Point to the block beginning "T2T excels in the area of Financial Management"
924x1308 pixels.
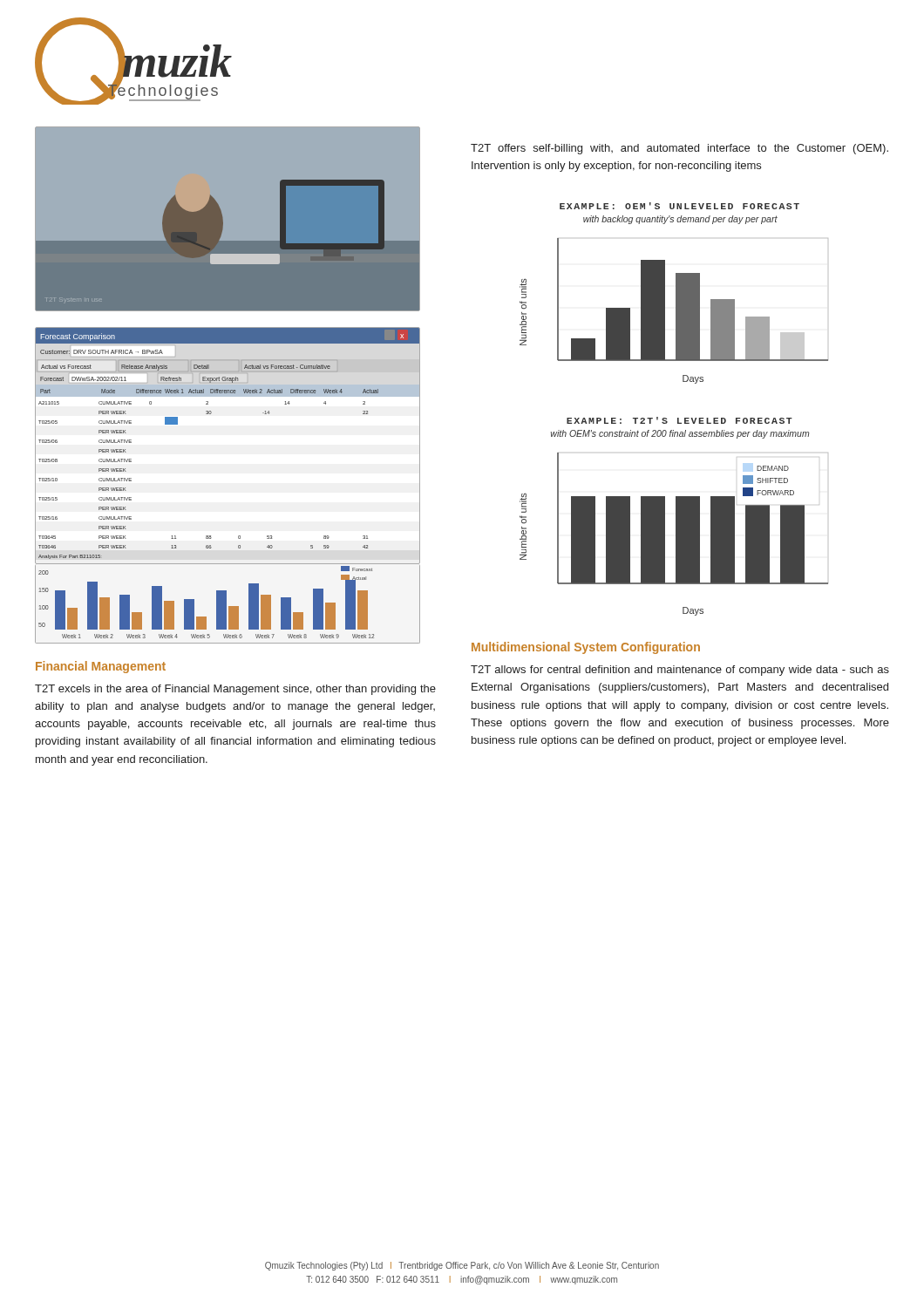click(235, 724)
